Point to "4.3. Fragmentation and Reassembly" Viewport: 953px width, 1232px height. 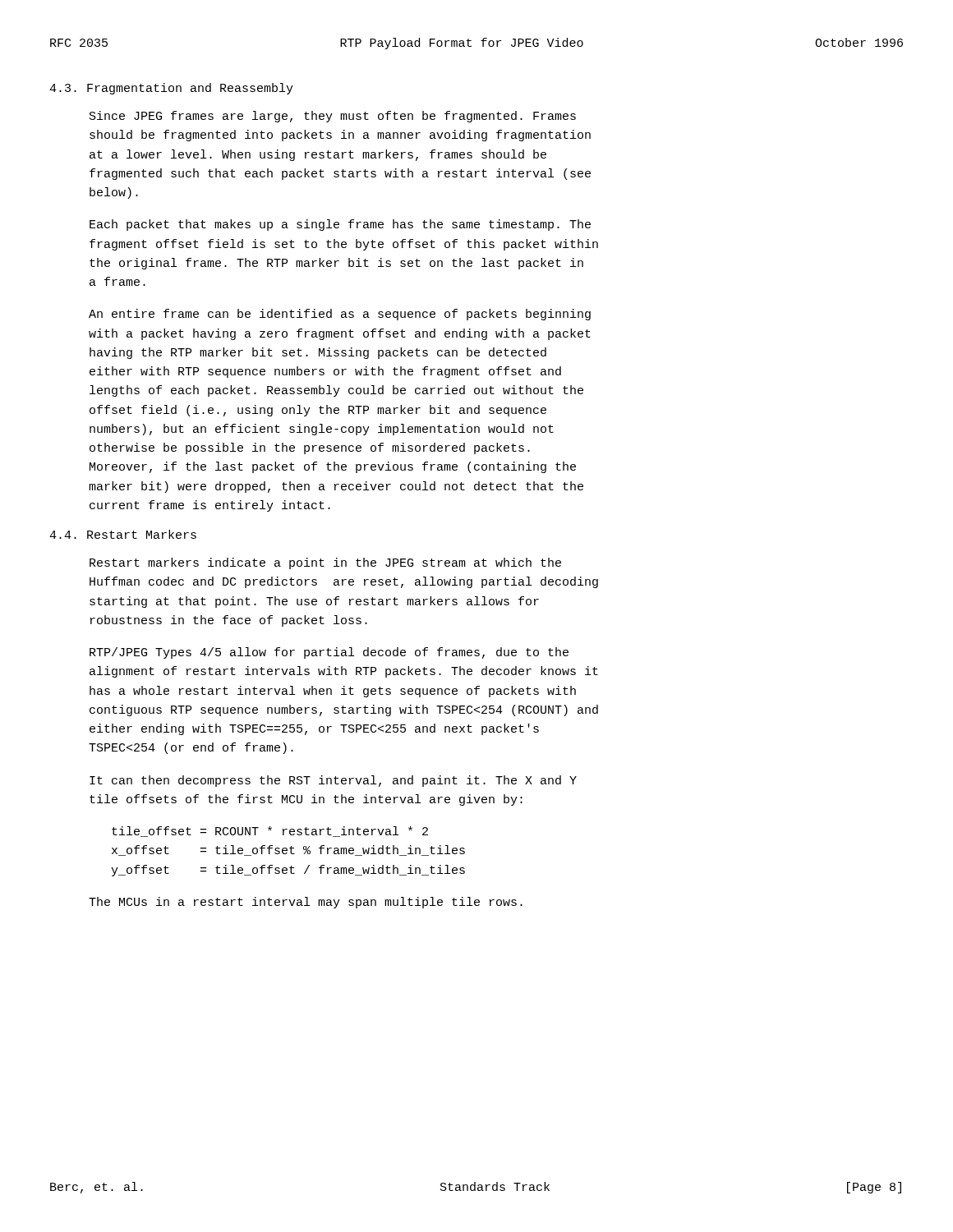click(x=171, y=89)
